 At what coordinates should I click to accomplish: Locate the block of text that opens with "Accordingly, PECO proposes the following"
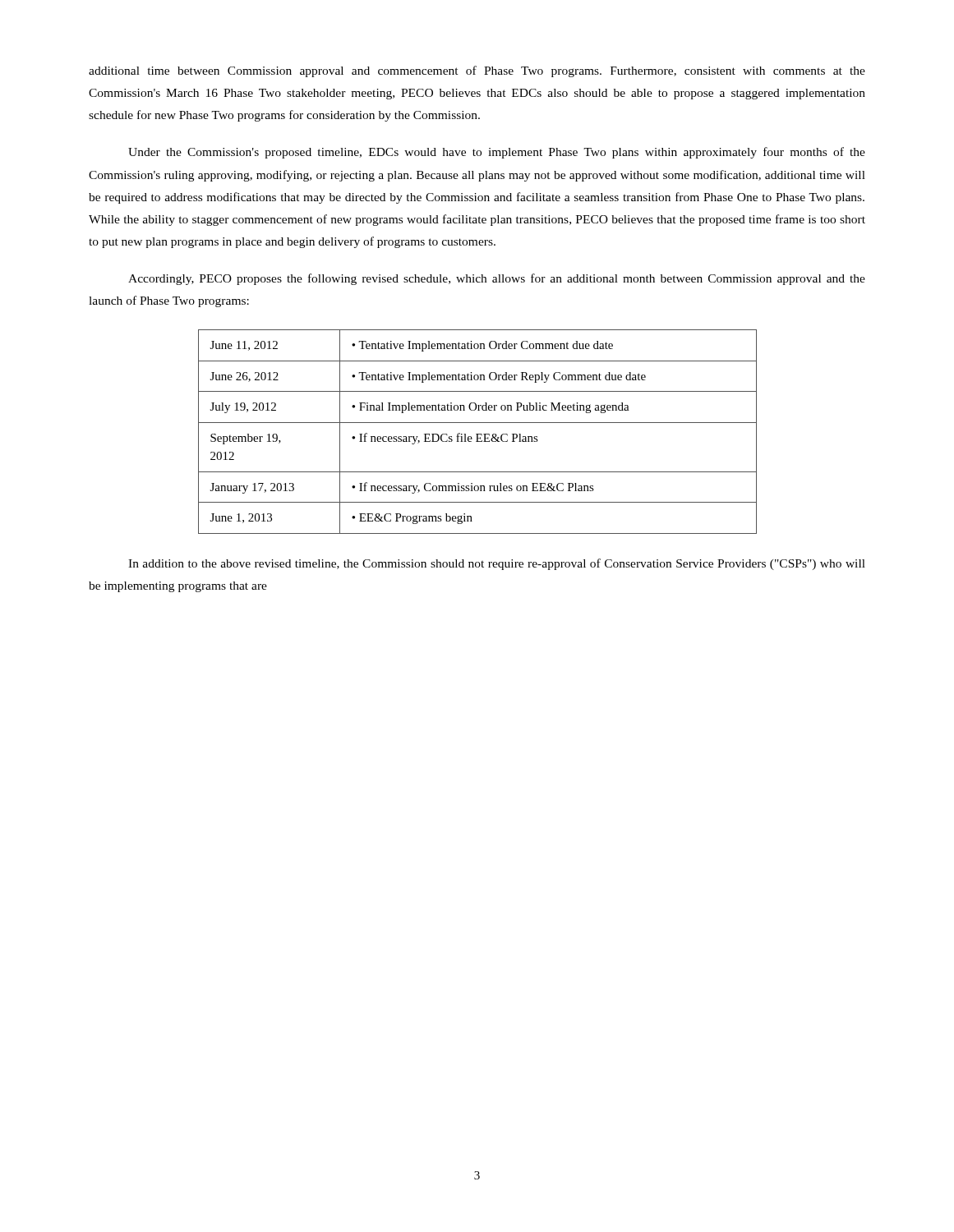pyautogui.click(x=477, y=289)
